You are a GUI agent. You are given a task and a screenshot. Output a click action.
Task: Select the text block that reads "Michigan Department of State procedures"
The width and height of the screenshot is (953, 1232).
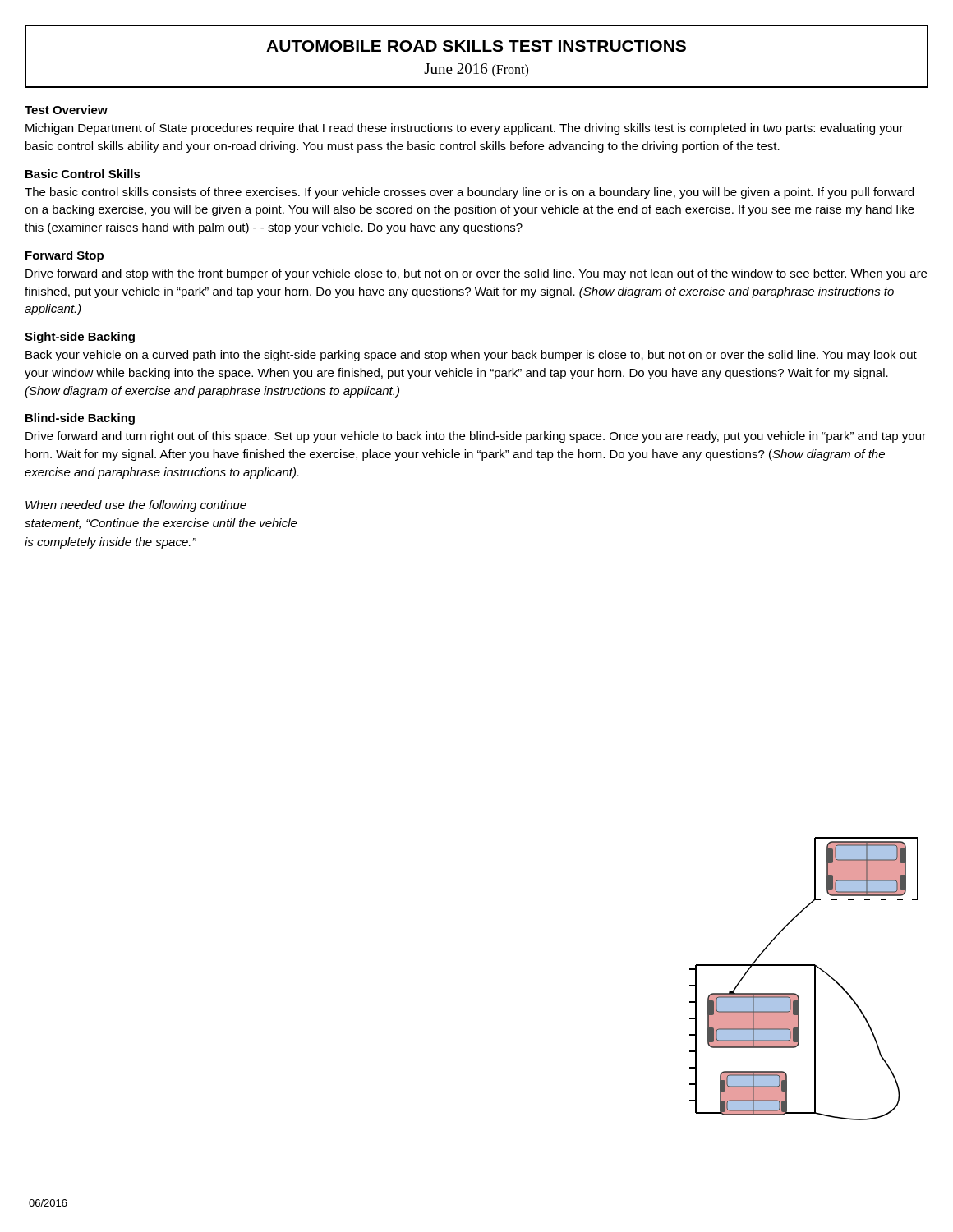click(x=464, y=137)
